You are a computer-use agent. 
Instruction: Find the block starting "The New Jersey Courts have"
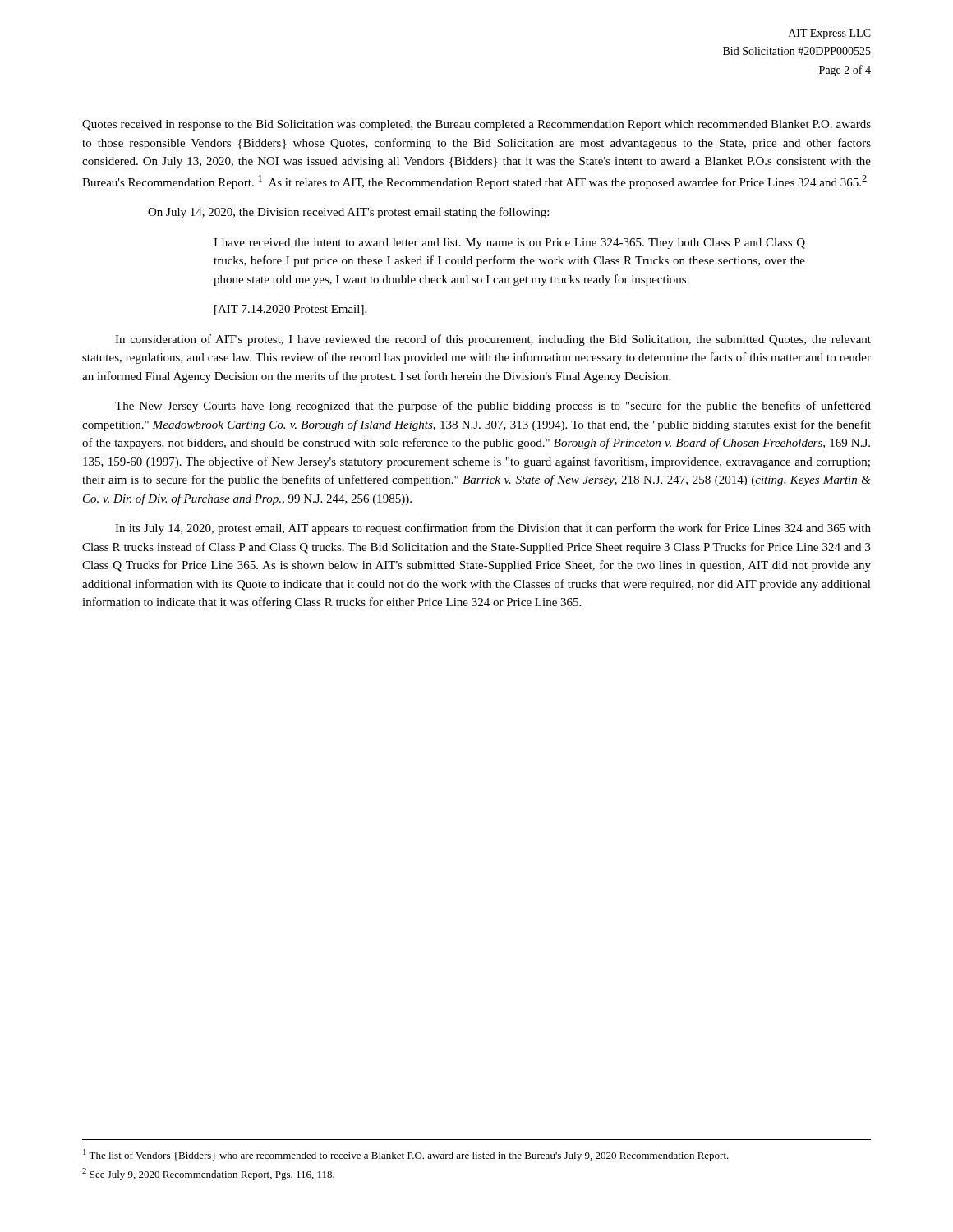476,452
